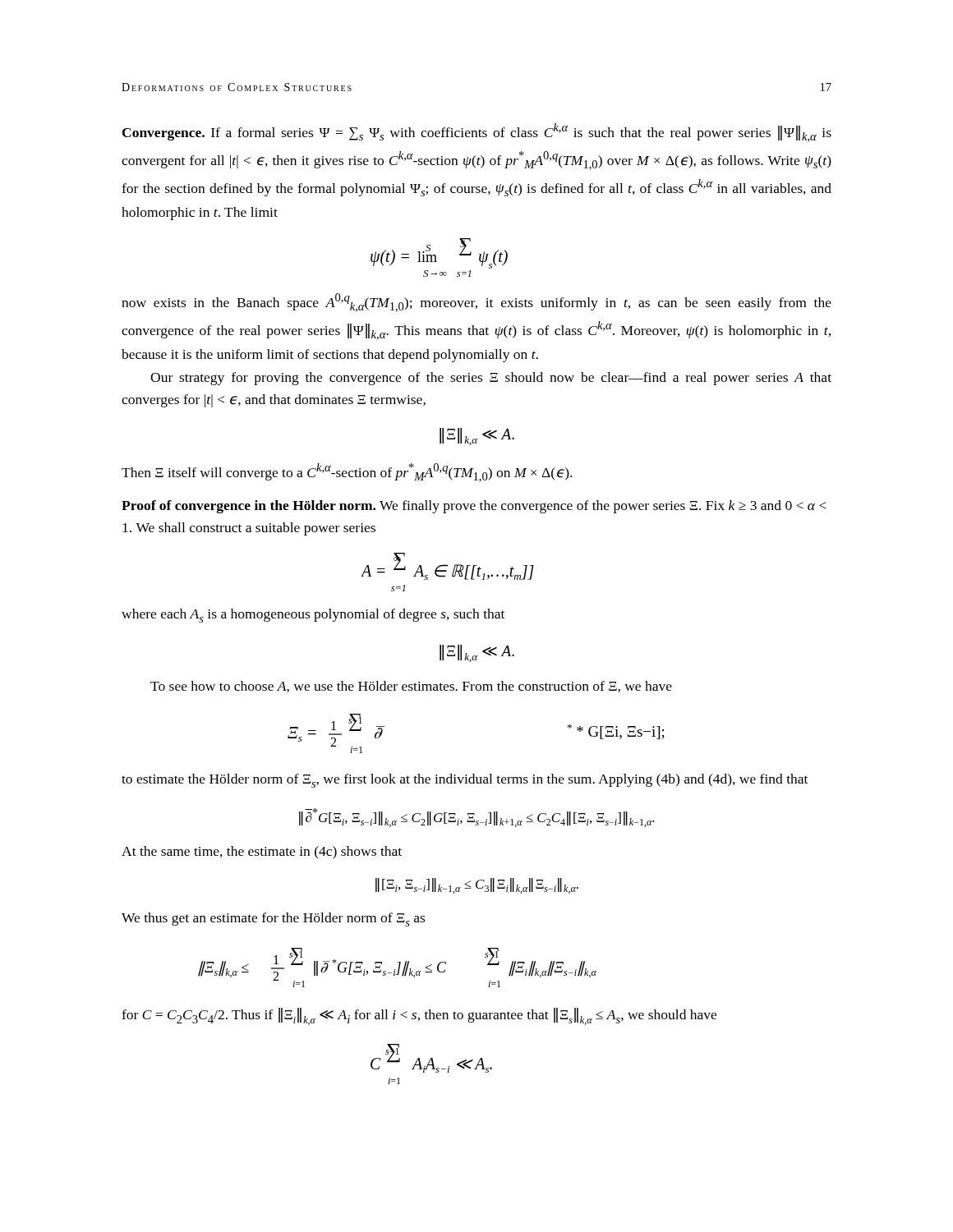Point to the block starting "Then Ξ itself will converge to a"
This screenshot has height=1232, width=953.
(x=476, y=472)
